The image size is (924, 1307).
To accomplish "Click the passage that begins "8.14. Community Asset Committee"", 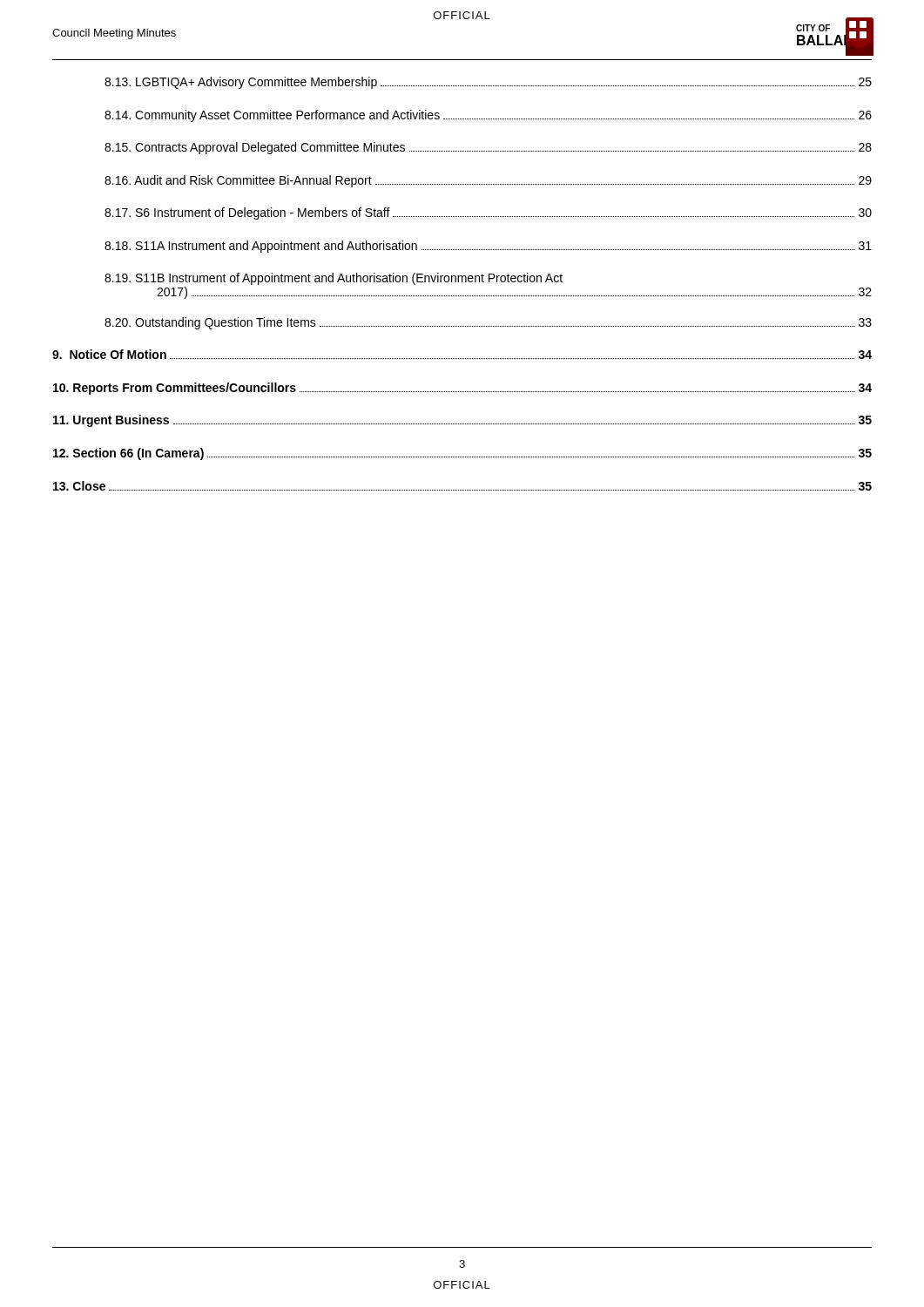I will [x=488, y=115].
